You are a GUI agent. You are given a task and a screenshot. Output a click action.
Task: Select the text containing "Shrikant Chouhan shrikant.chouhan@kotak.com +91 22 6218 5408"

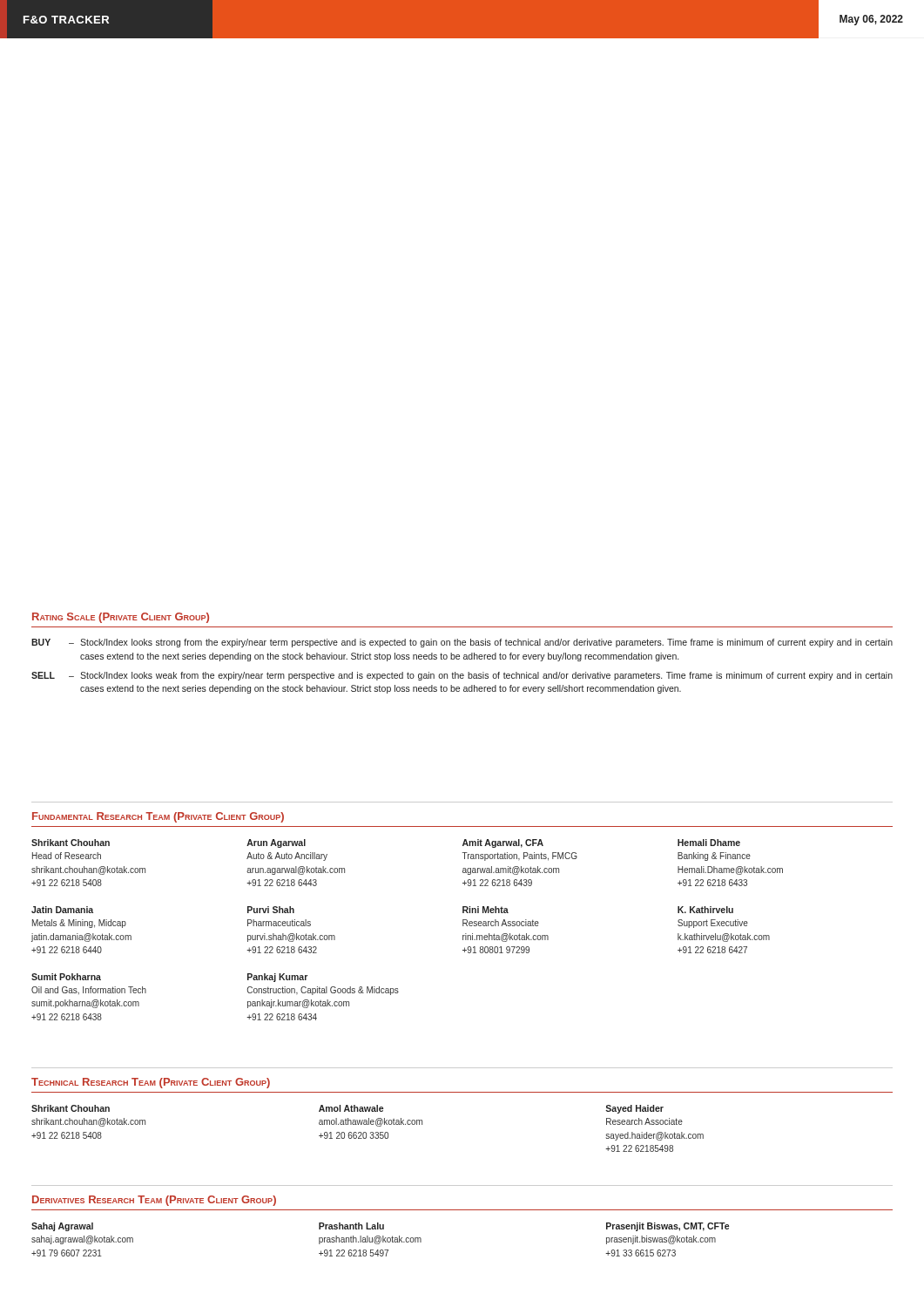click(71, 1108)
